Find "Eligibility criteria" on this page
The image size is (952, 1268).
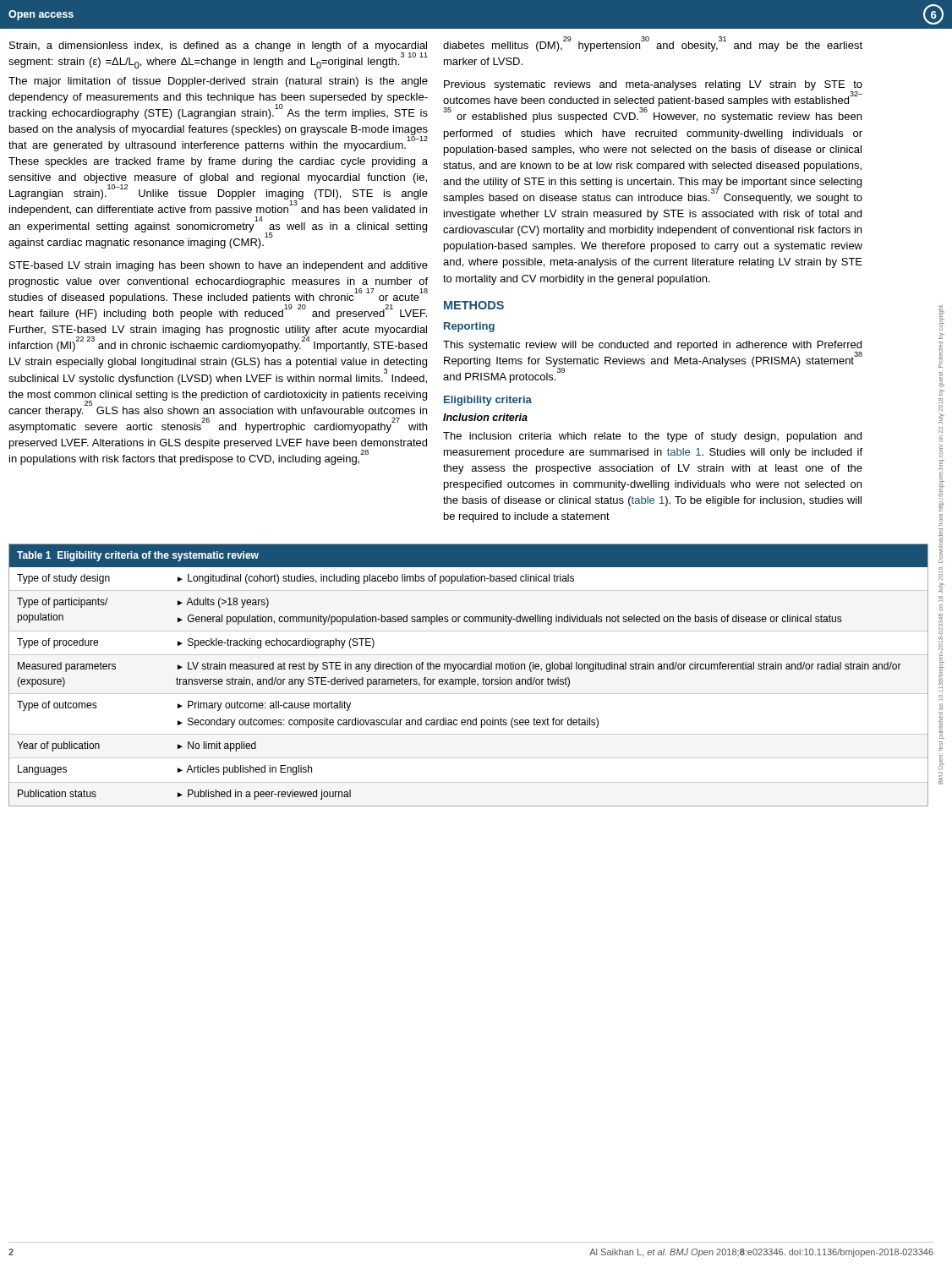coord(487,400)
